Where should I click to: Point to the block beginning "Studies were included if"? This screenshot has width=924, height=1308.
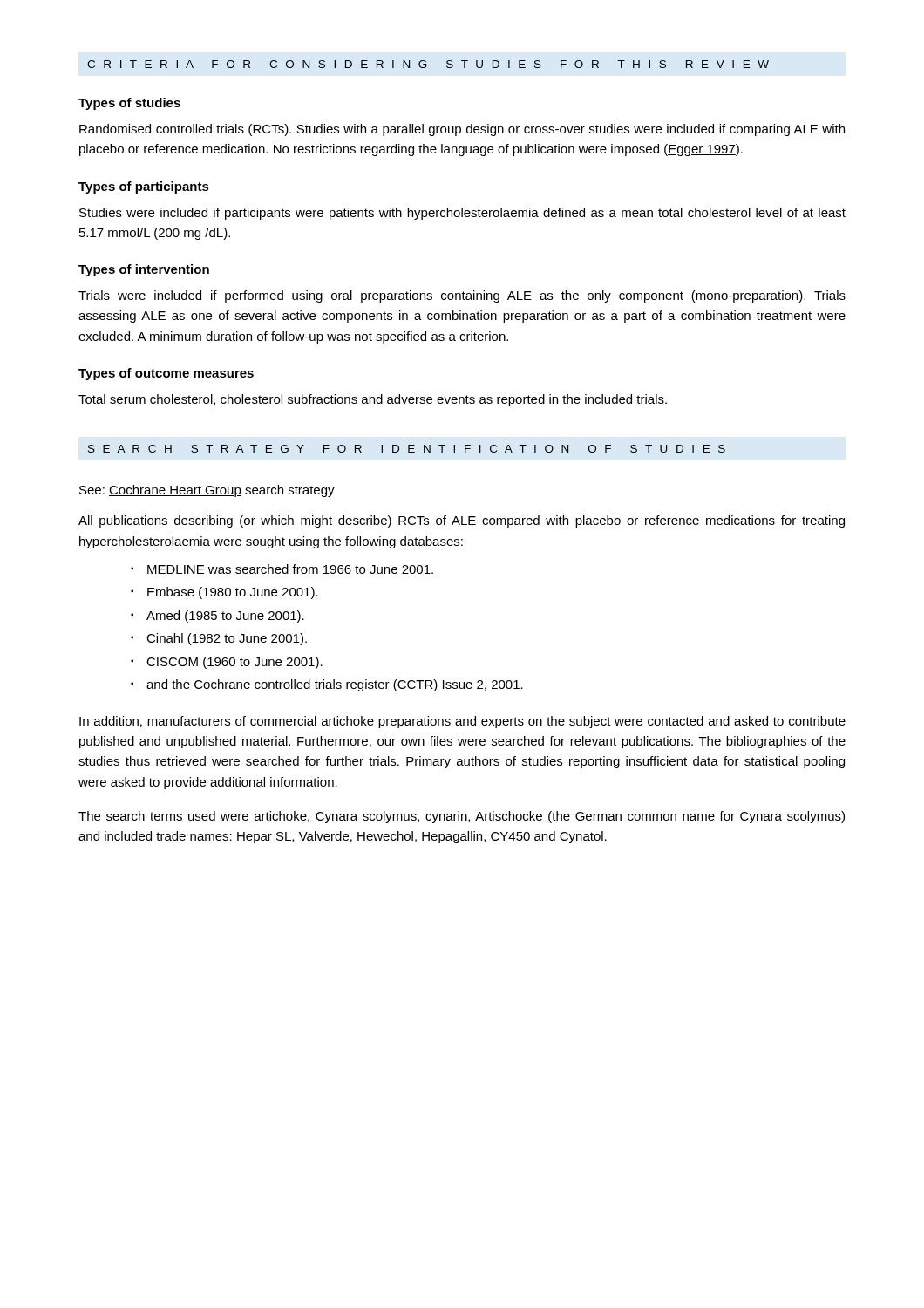[x=462, y=222]
